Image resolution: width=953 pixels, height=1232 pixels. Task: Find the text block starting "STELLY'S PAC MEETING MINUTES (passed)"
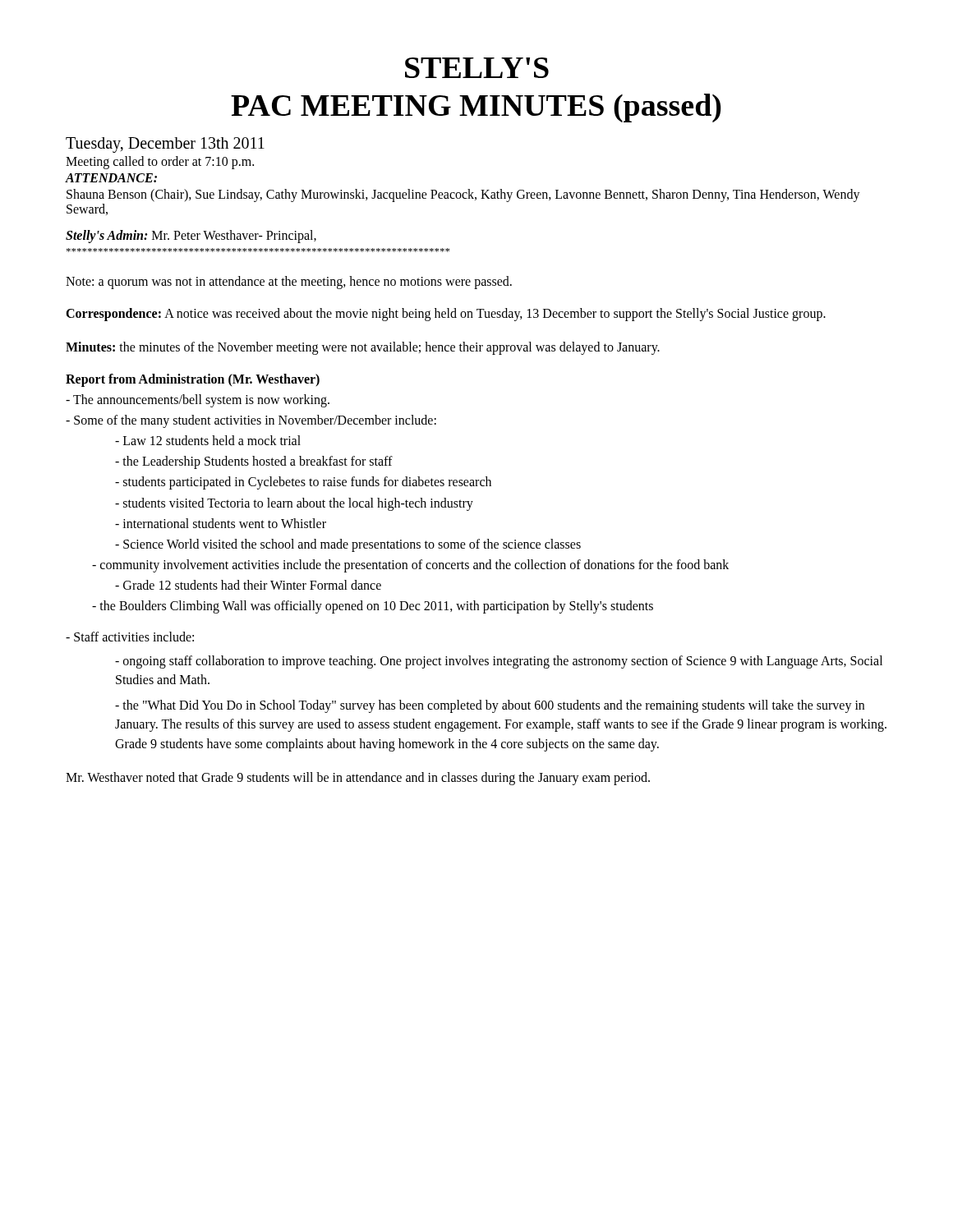point(476,87)
